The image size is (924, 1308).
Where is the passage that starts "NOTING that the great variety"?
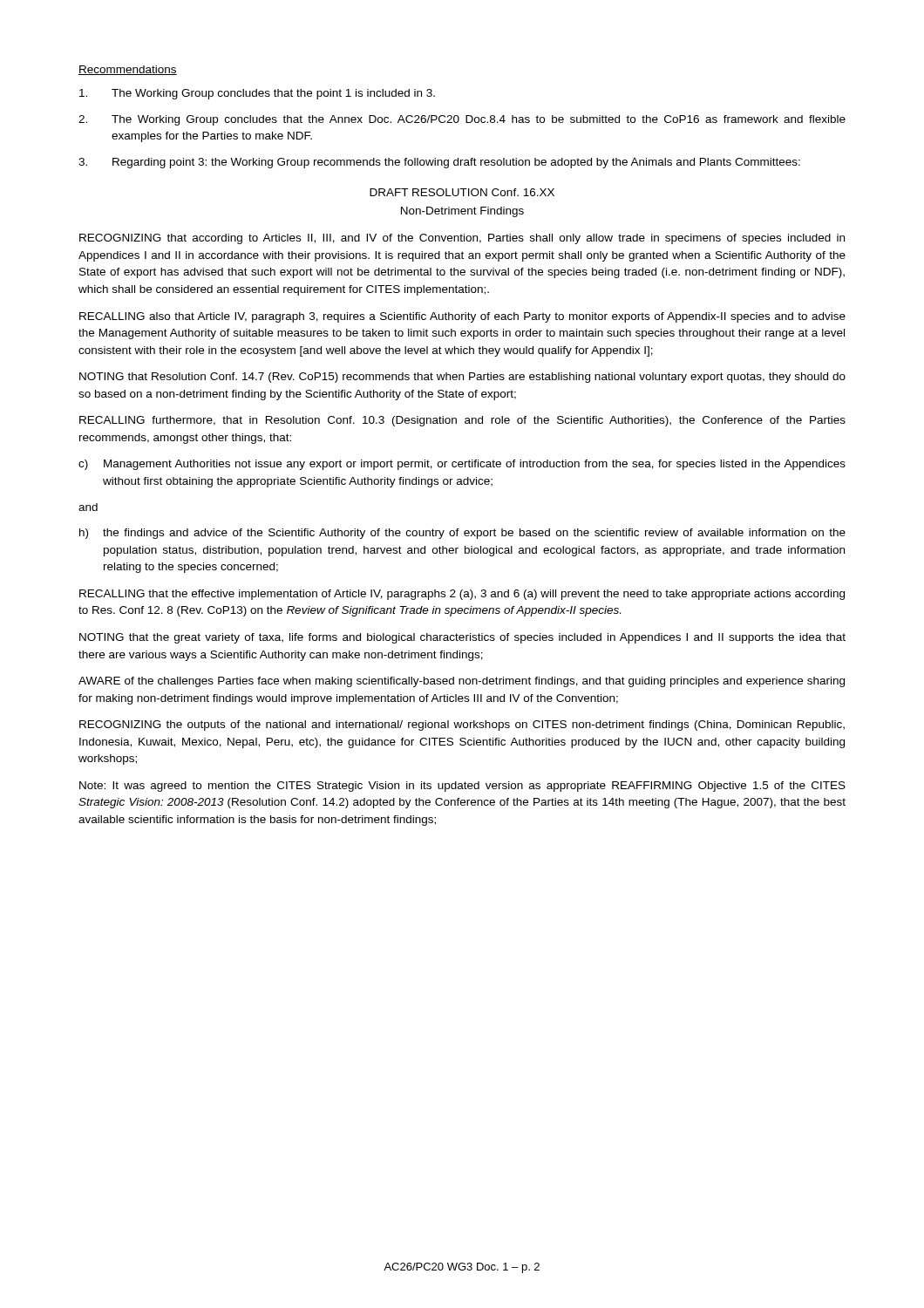point(462,645)
